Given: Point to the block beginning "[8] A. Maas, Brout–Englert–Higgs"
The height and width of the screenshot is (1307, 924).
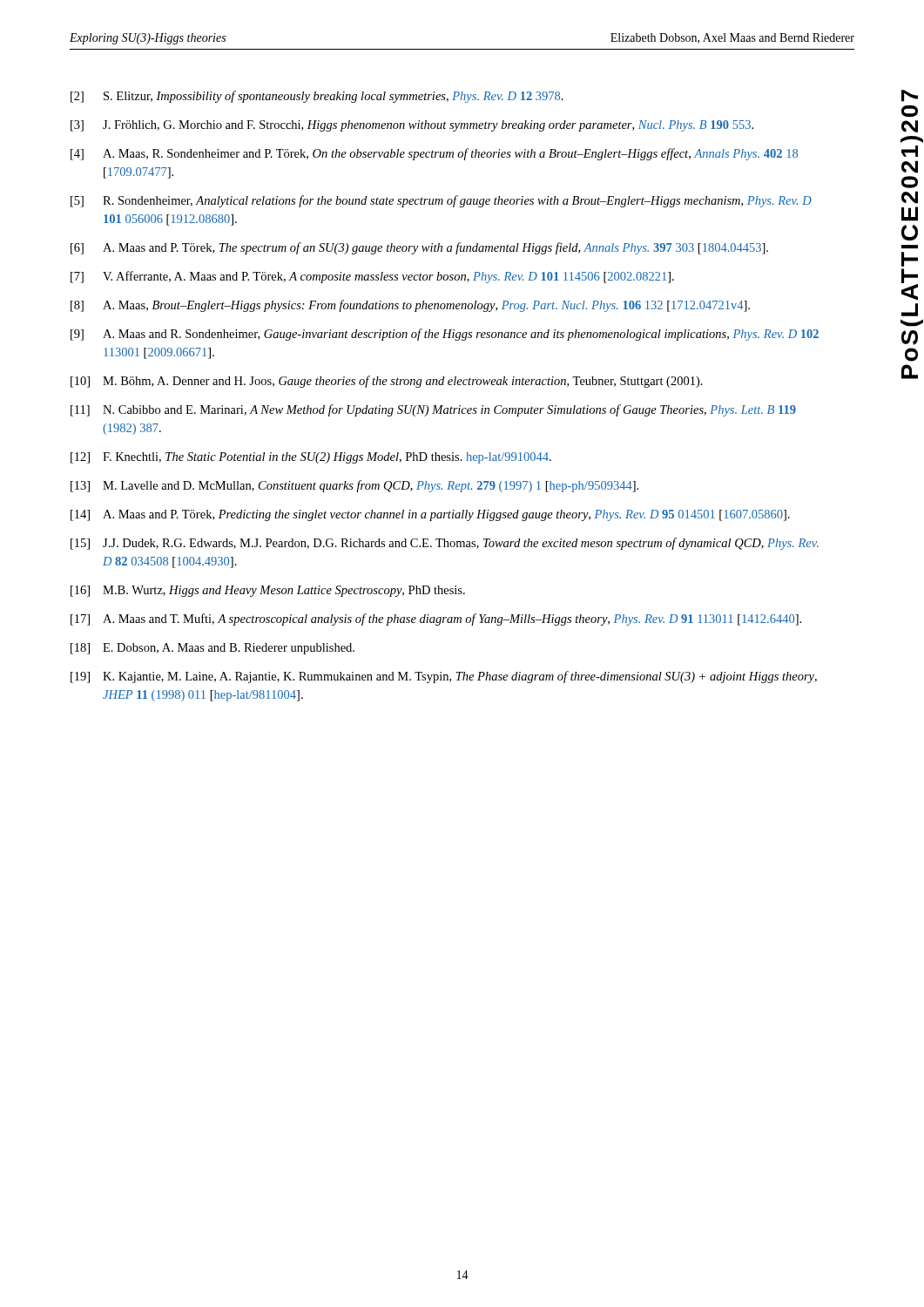Looking at the screenshot, I should [x=449, y=306].
